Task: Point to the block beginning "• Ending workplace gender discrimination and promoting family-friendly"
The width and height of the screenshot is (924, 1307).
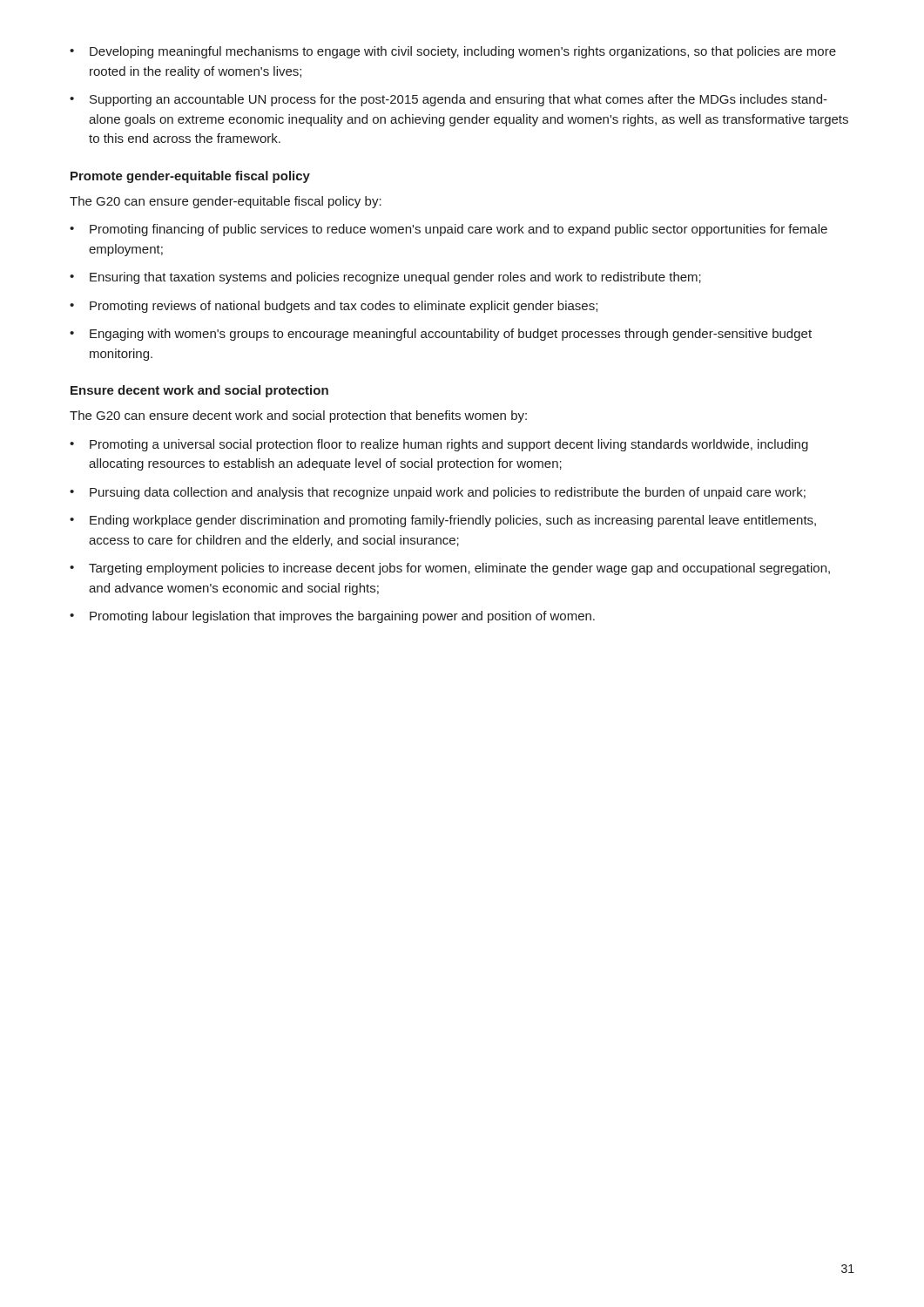Action: [462, 530]
